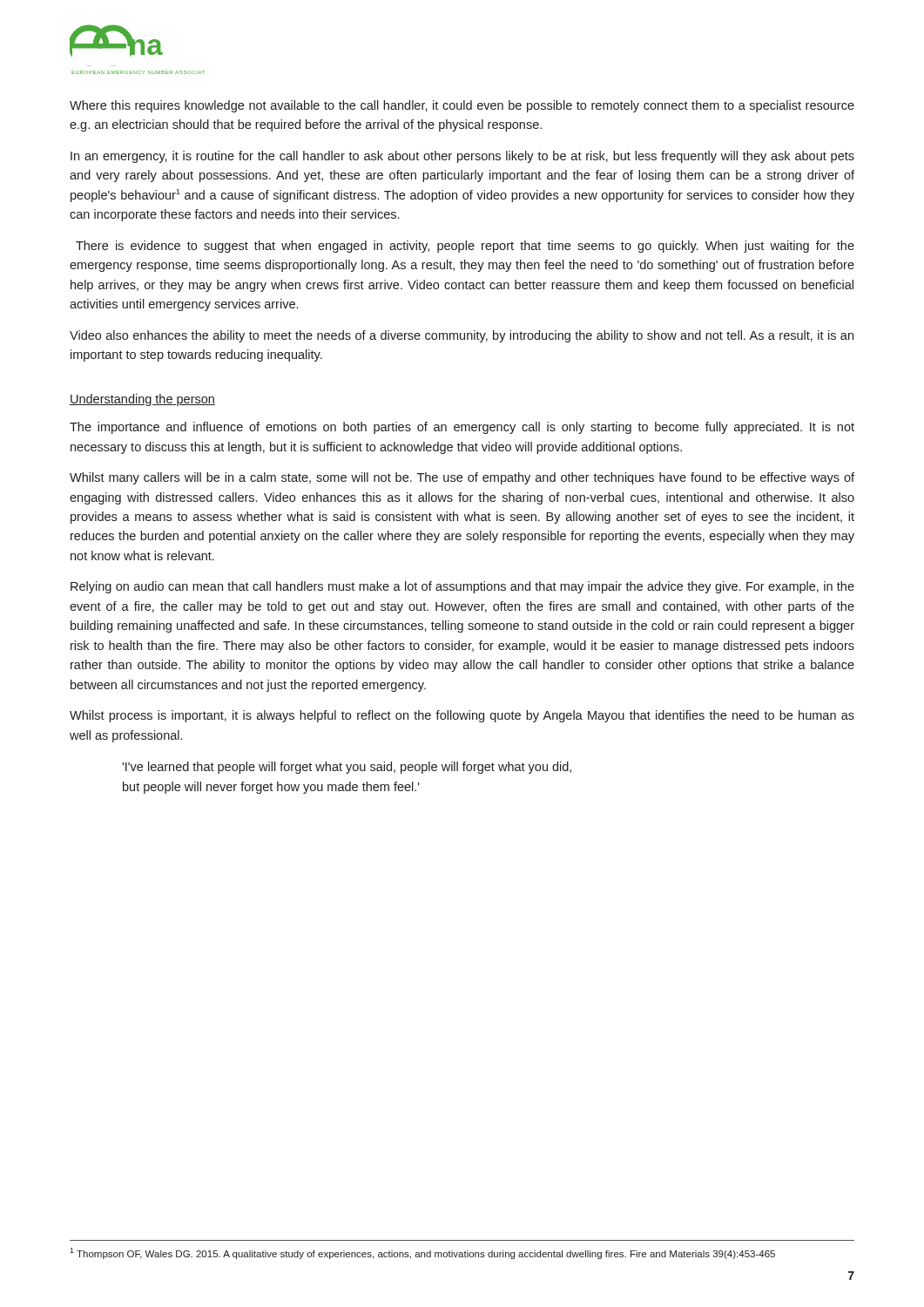Point to the block starting "Whilst many callers will be in"

462,517
